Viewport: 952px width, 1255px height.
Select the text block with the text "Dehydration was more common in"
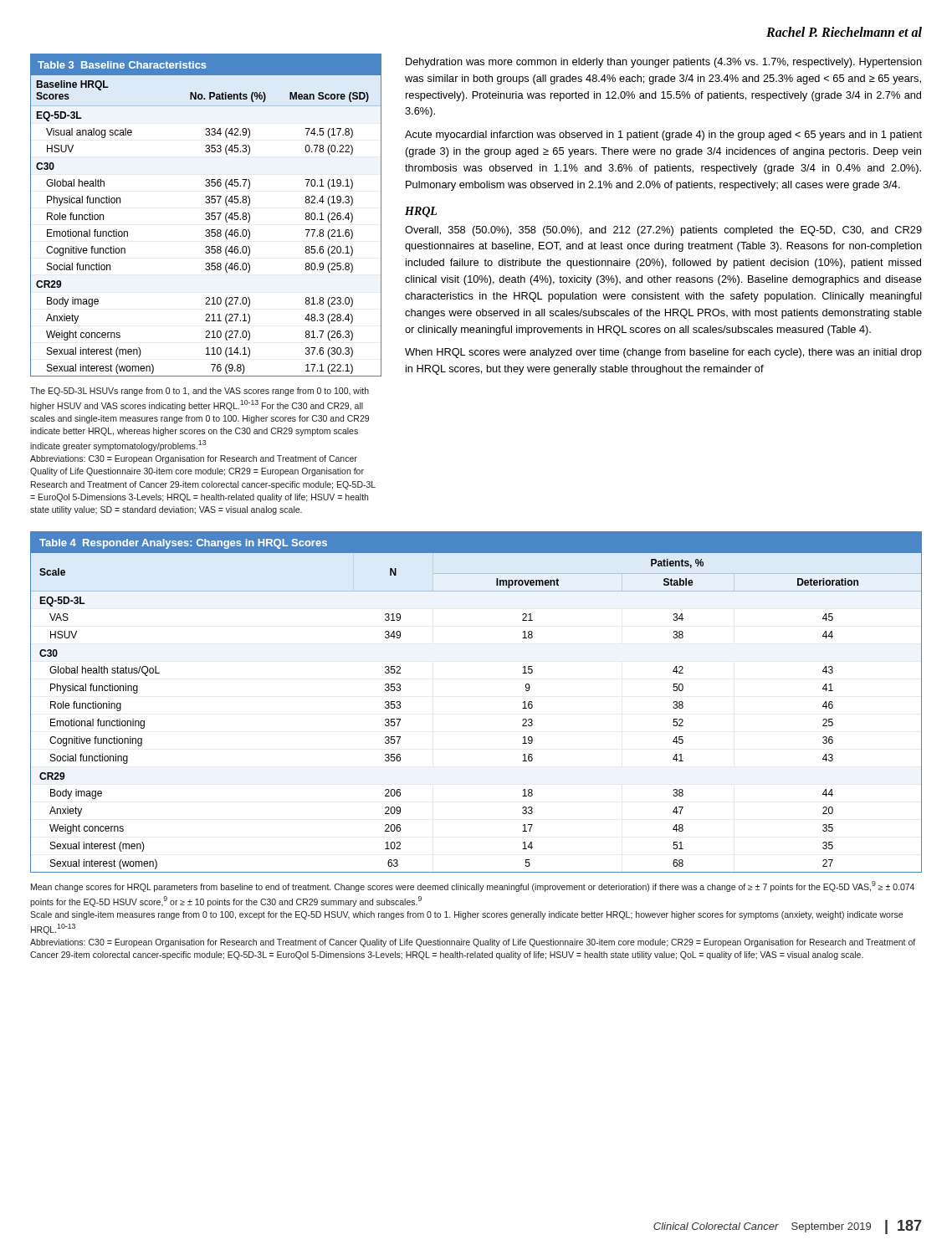[663, 86]
